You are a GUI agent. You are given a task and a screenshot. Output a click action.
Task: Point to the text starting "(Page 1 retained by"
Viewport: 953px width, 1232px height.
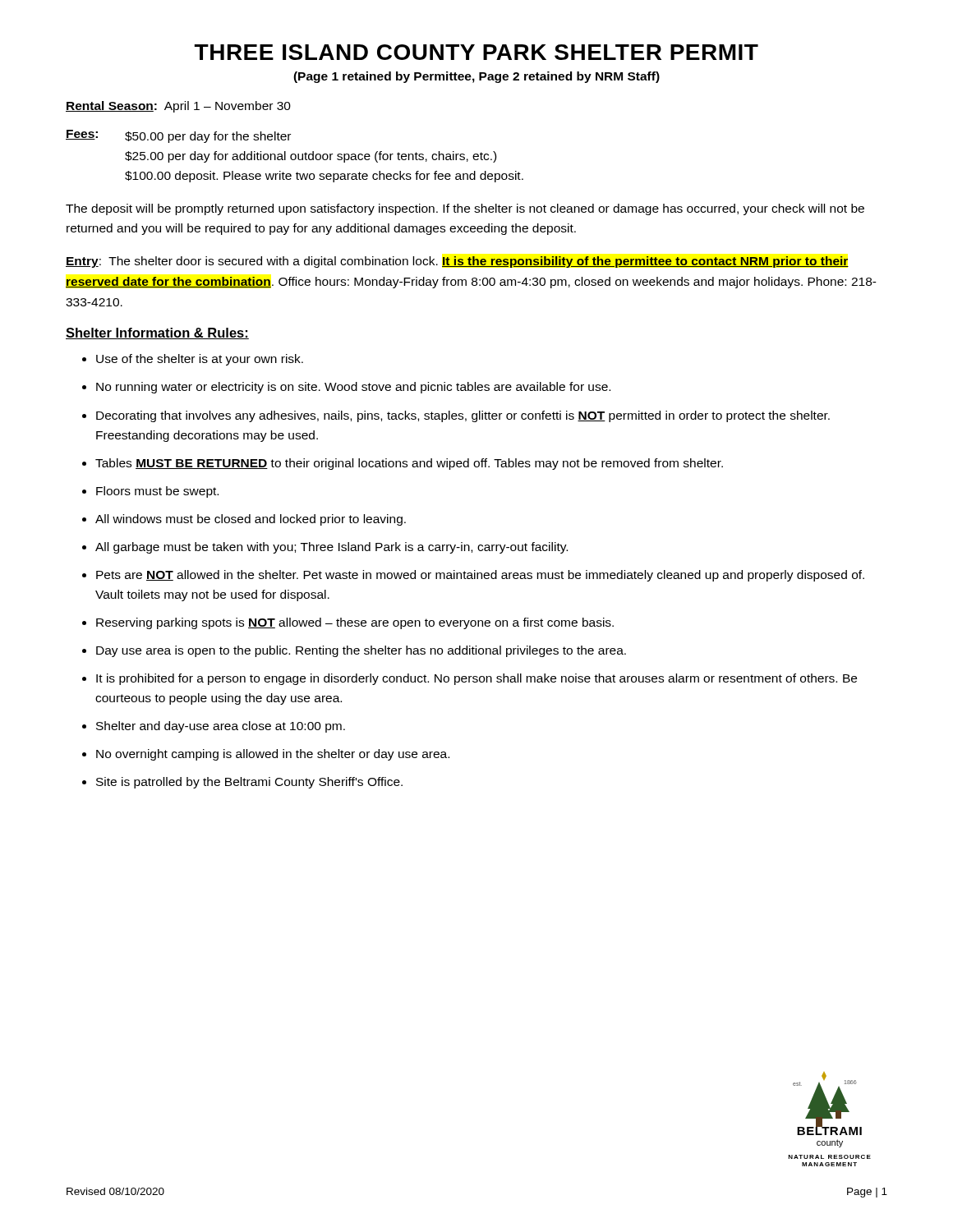coord(476,76)
